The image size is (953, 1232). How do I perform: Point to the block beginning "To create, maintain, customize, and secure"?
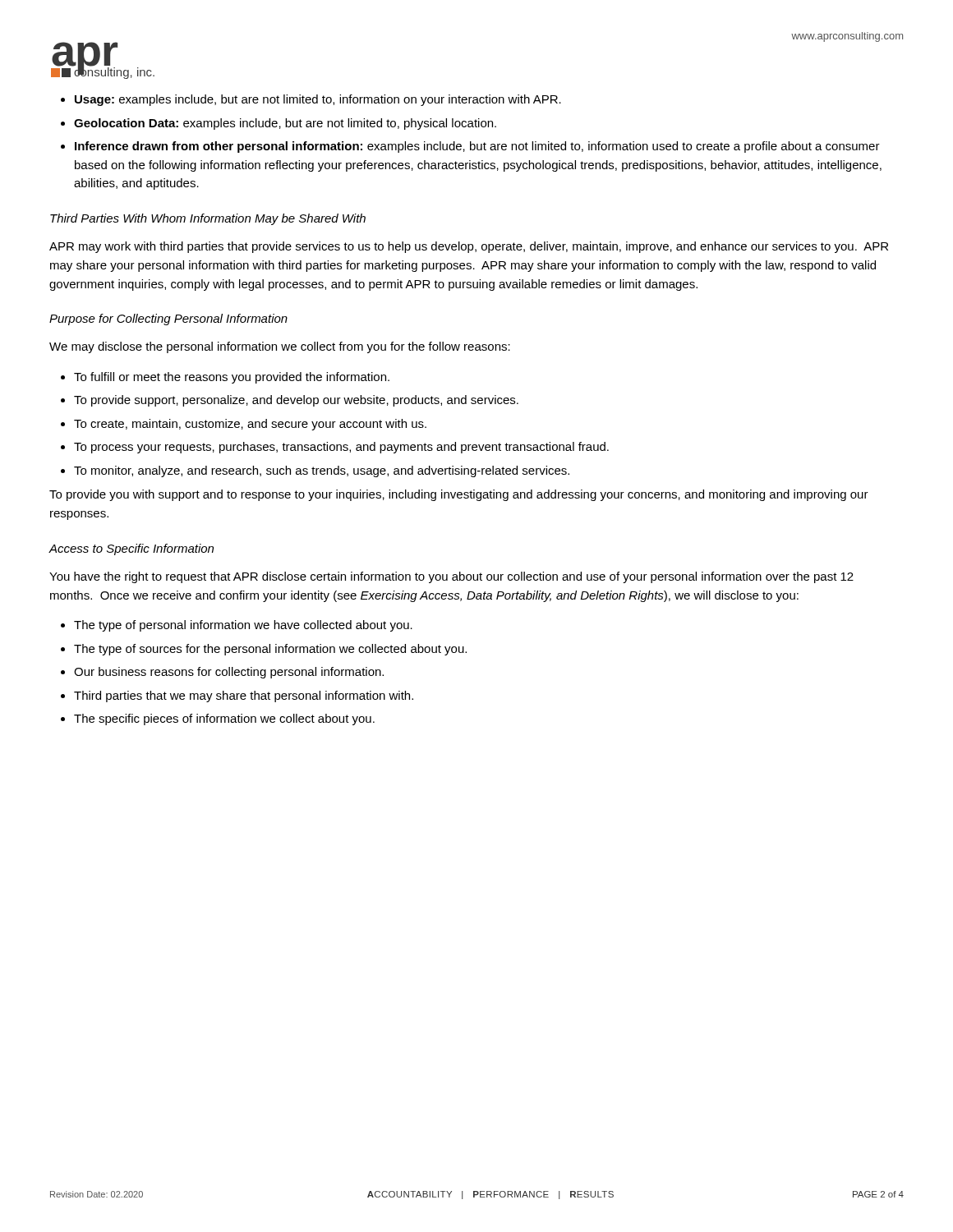251,423
